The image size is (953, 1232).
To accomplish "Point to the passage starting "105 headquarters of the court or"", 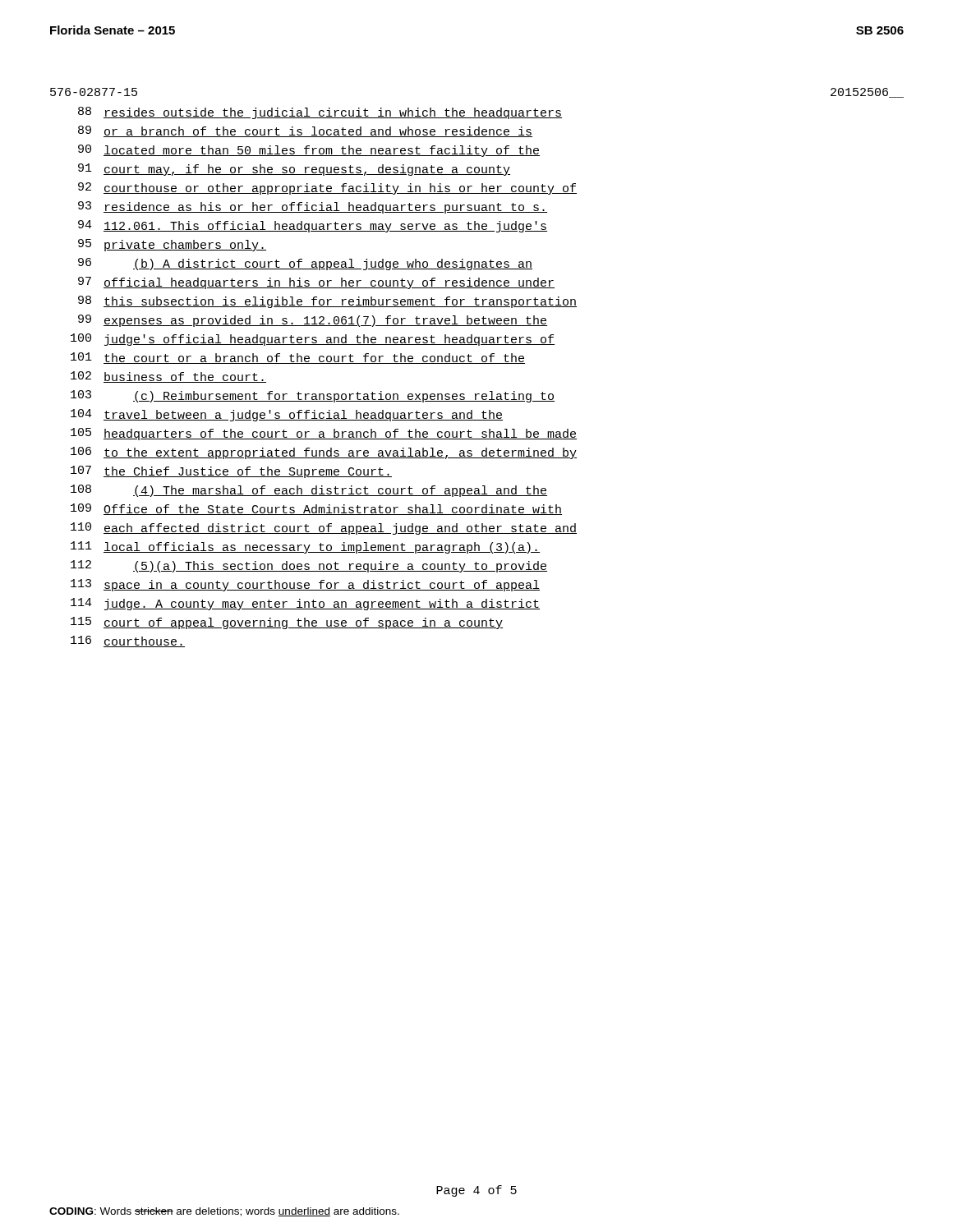I will 476,435.
